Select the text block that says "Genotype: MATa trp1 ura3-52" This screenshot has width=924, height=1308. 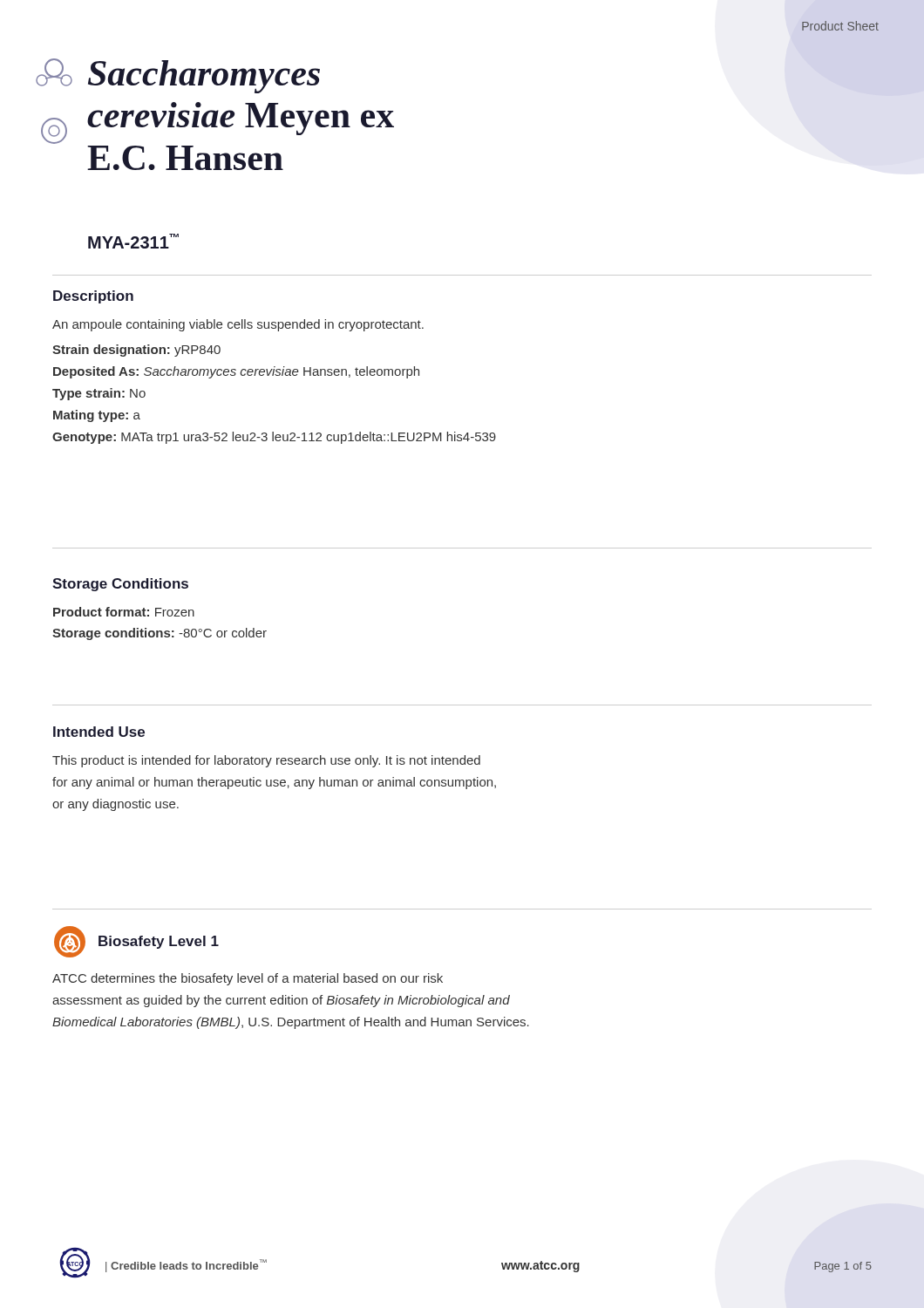point(462,437)
